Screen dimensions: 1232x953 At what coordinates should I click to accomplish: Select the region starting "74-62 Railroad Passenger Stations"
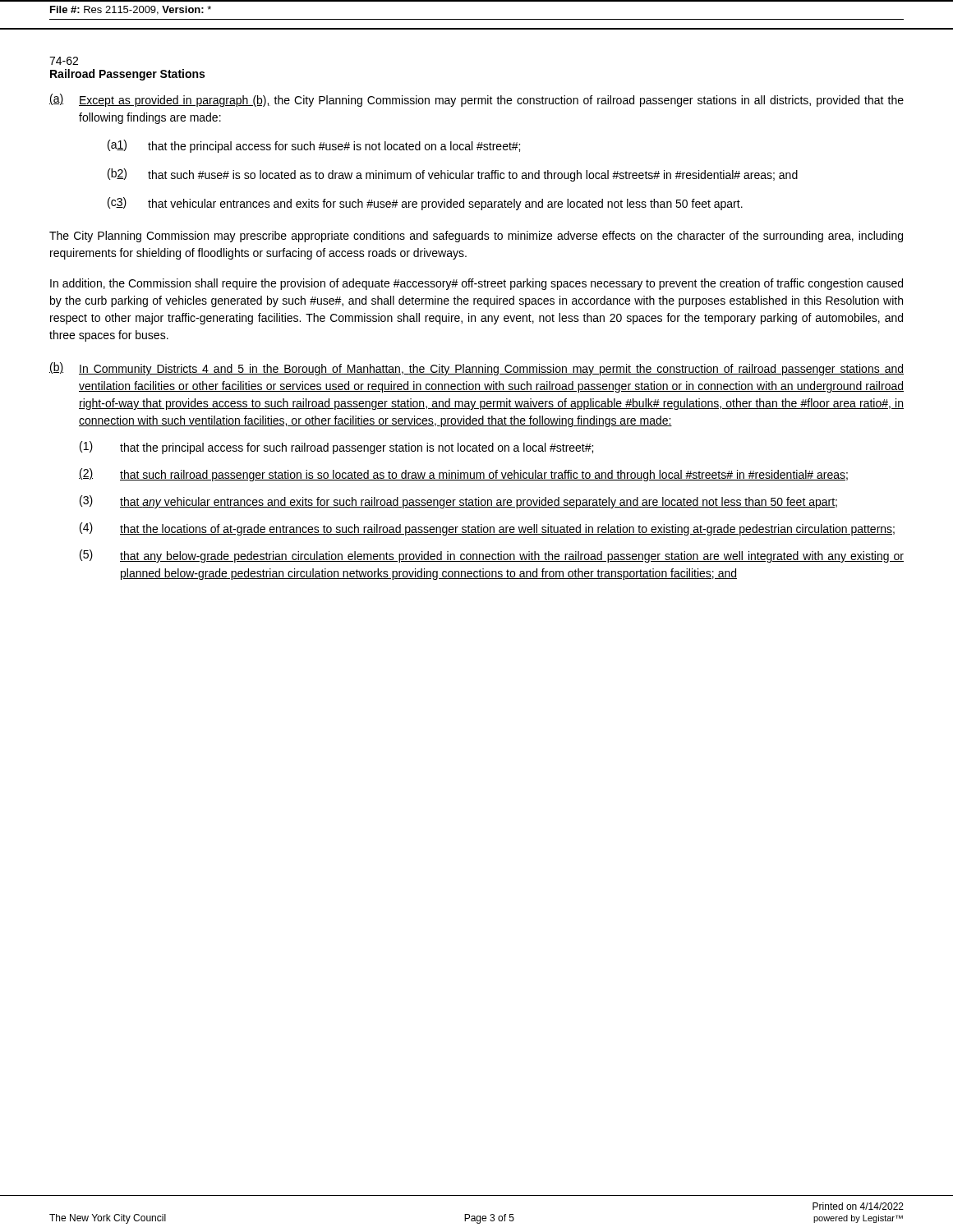(x=64, y=61)
